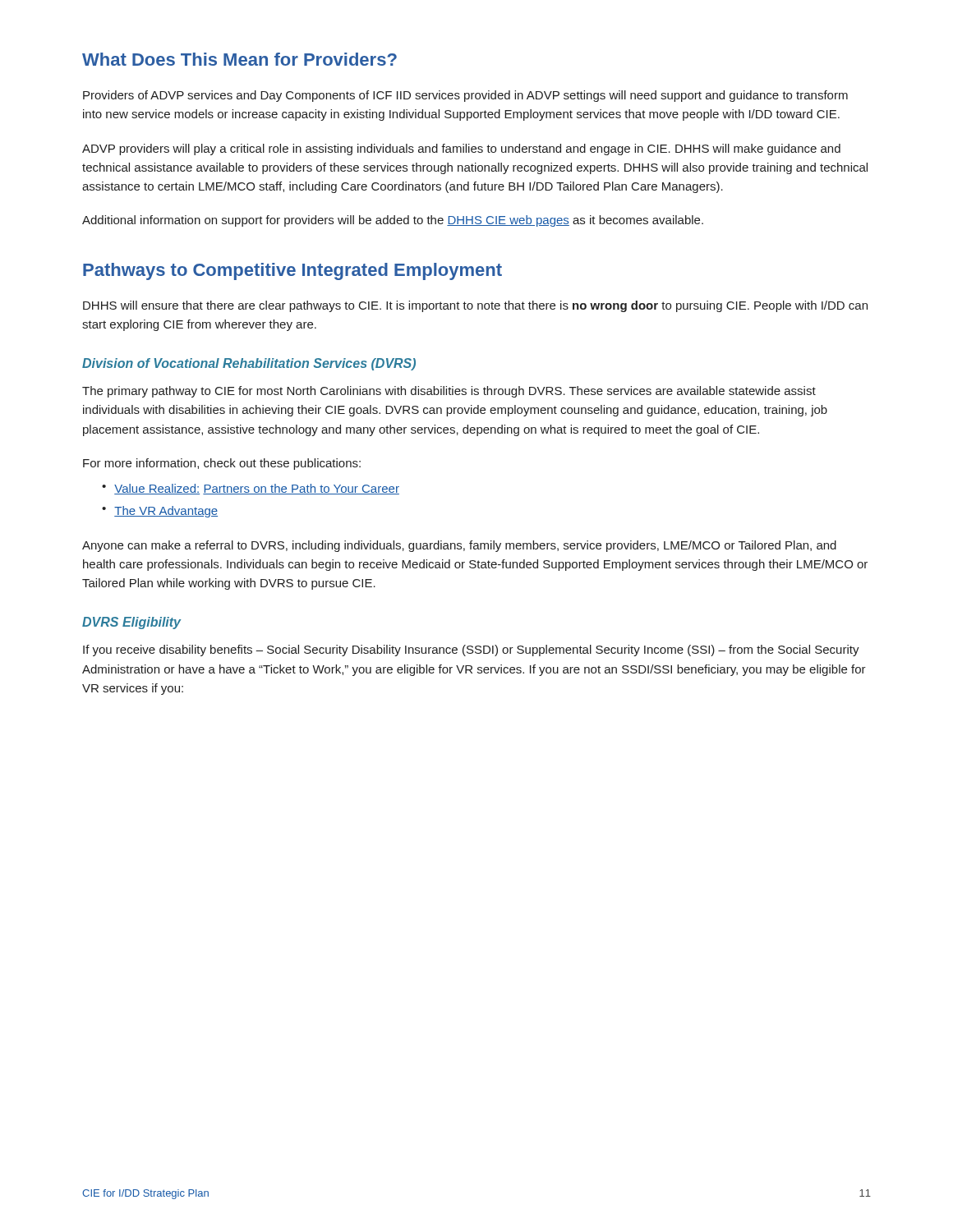Select the text block with the text "Providers of ADVP services and Day Components of"

pos(465,104)
